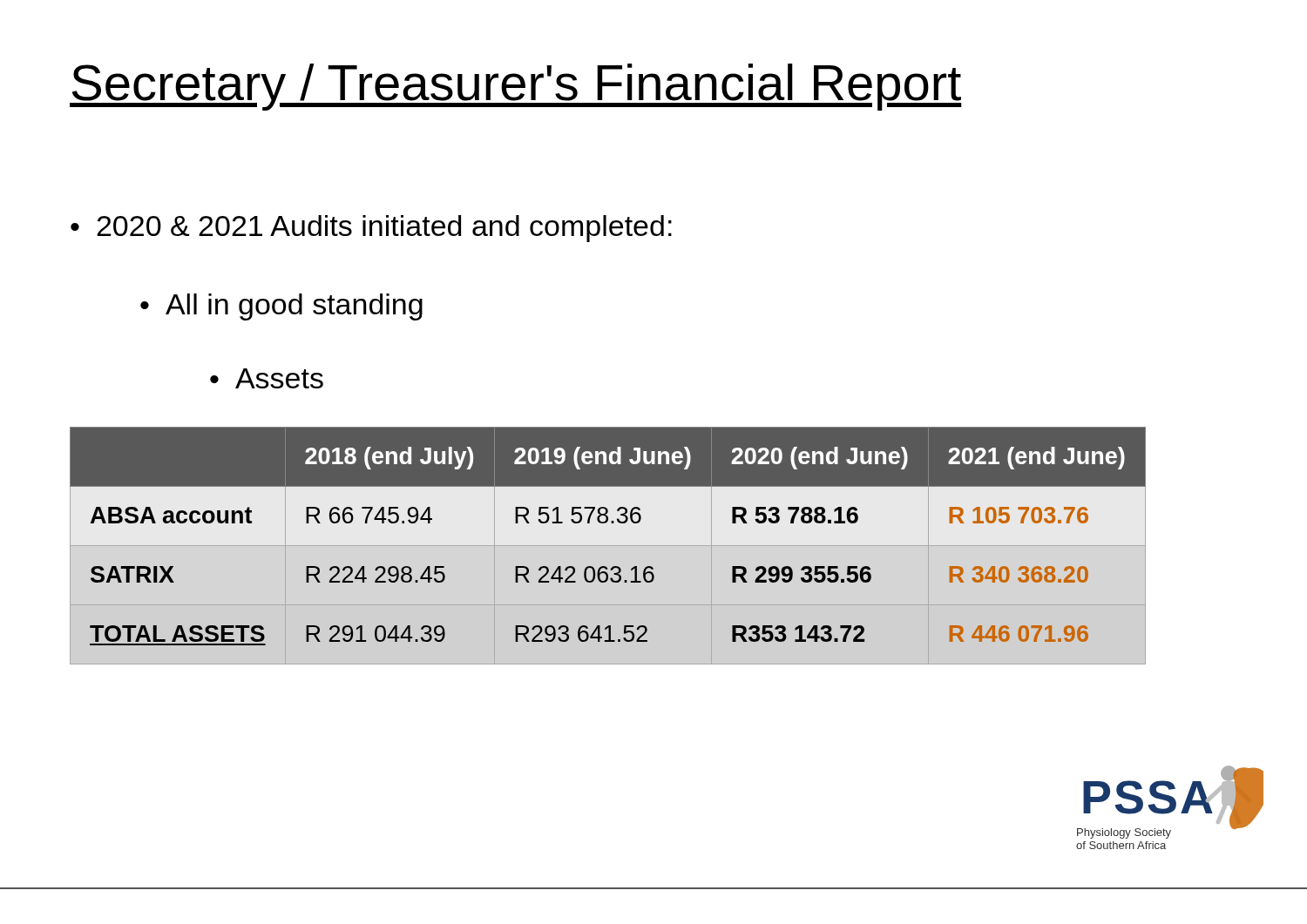Where does it say "• All in good standing"?
This screenshot has width=1307, height=924.
282,305
